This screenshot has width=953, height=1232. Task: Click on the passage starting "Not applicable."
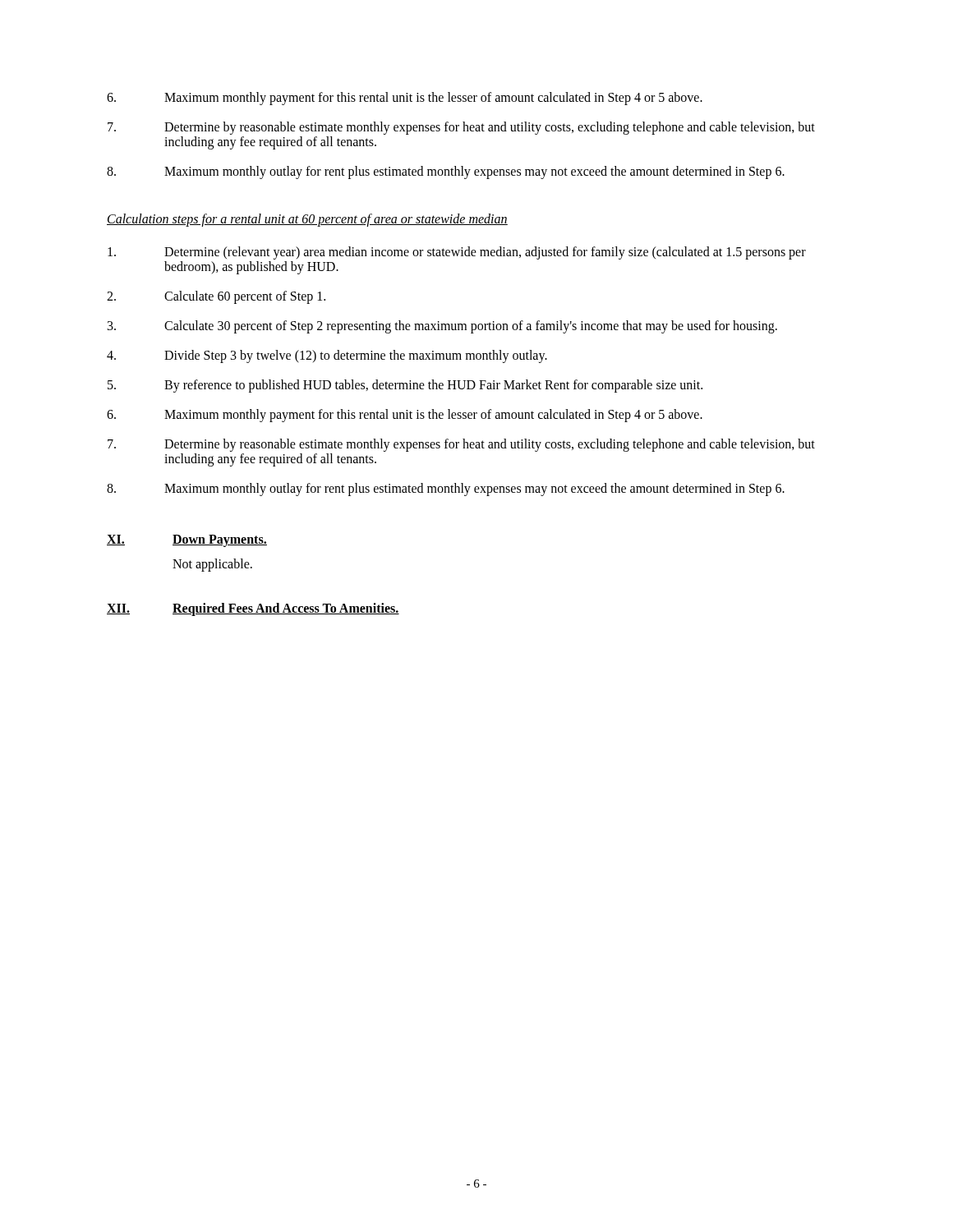tap(213, 564)
